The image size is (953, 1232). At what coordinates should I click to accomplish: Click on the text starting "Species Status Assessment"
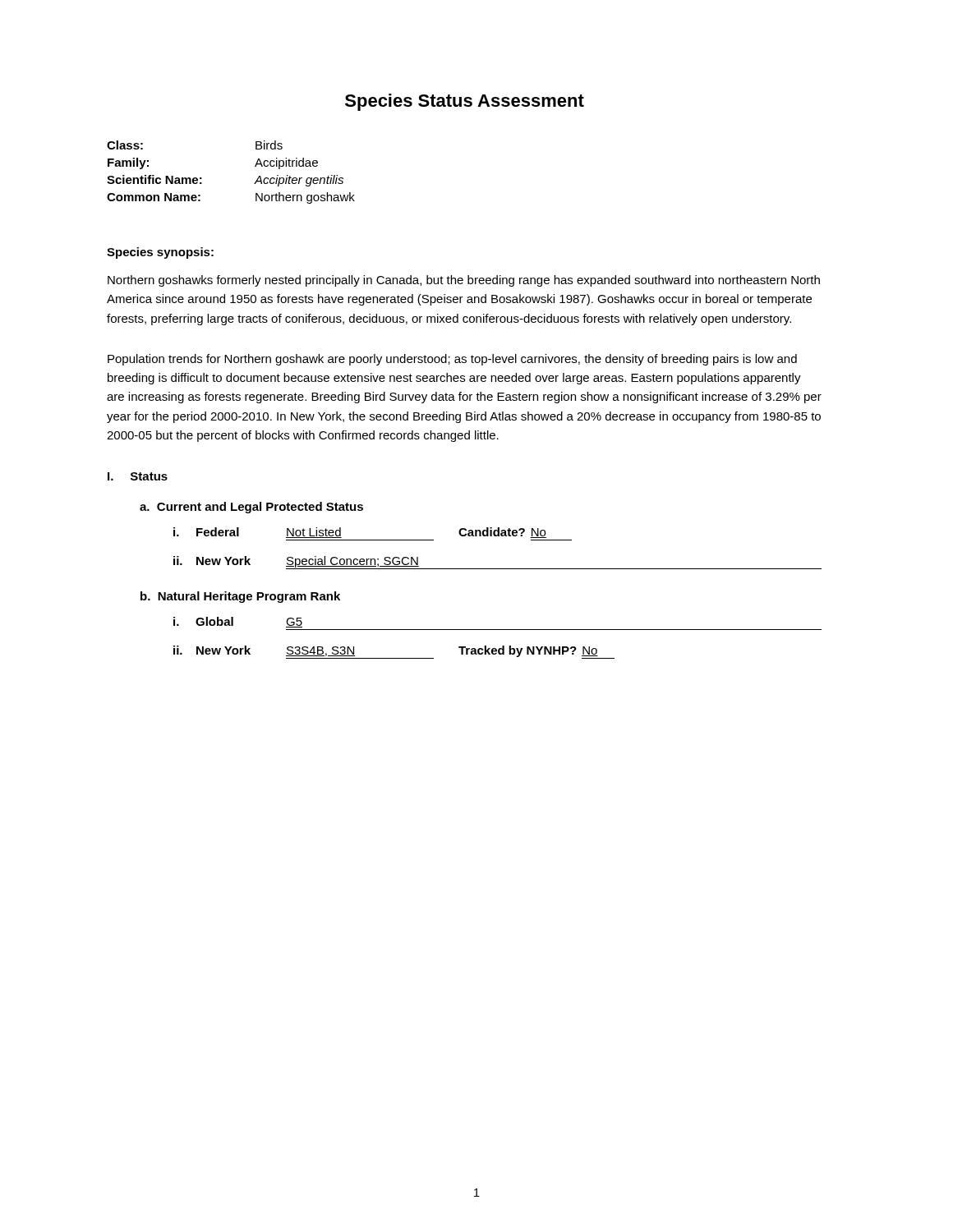click(464, 101)
